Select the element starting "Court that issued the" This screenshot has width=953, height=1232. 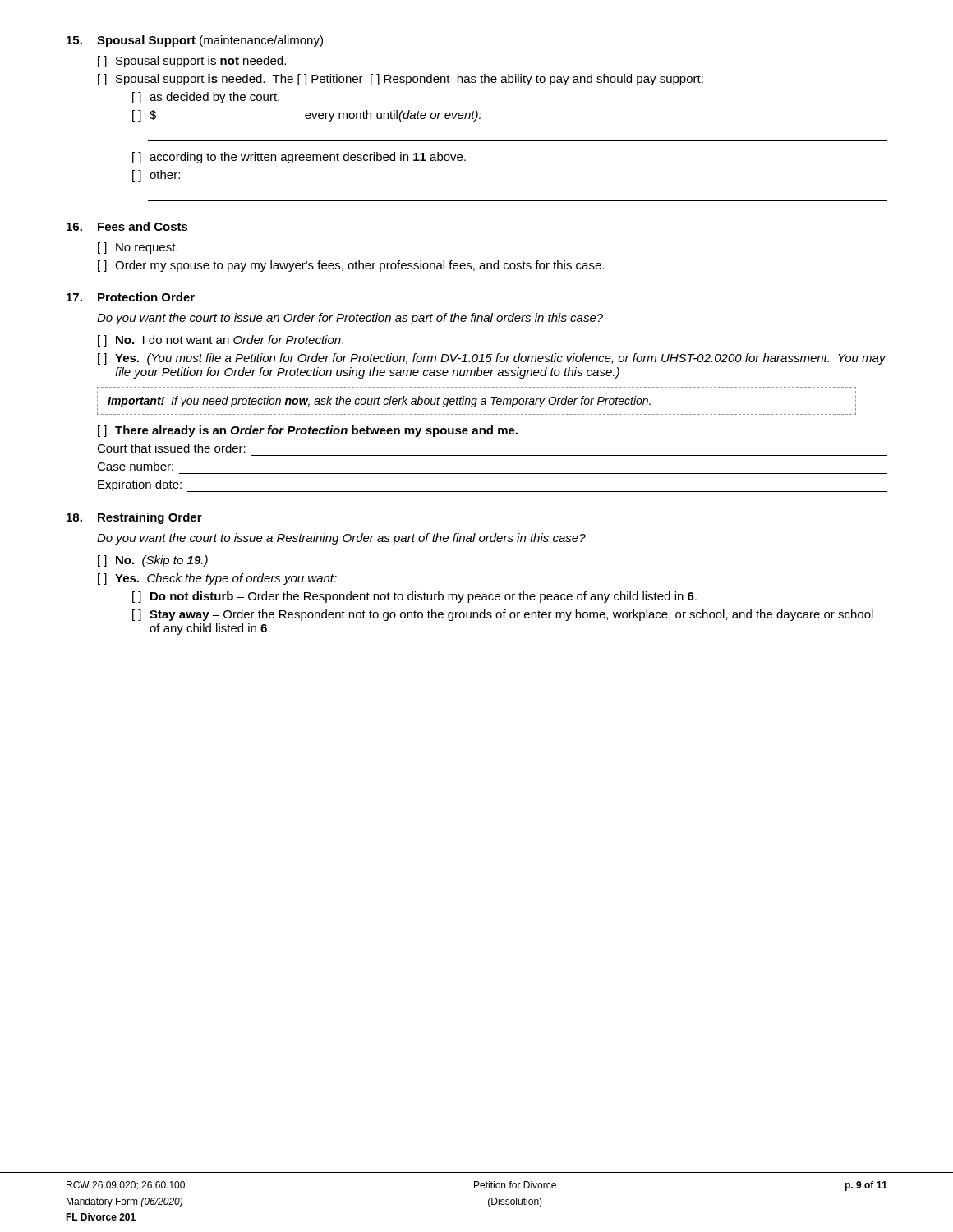[492, 448]
